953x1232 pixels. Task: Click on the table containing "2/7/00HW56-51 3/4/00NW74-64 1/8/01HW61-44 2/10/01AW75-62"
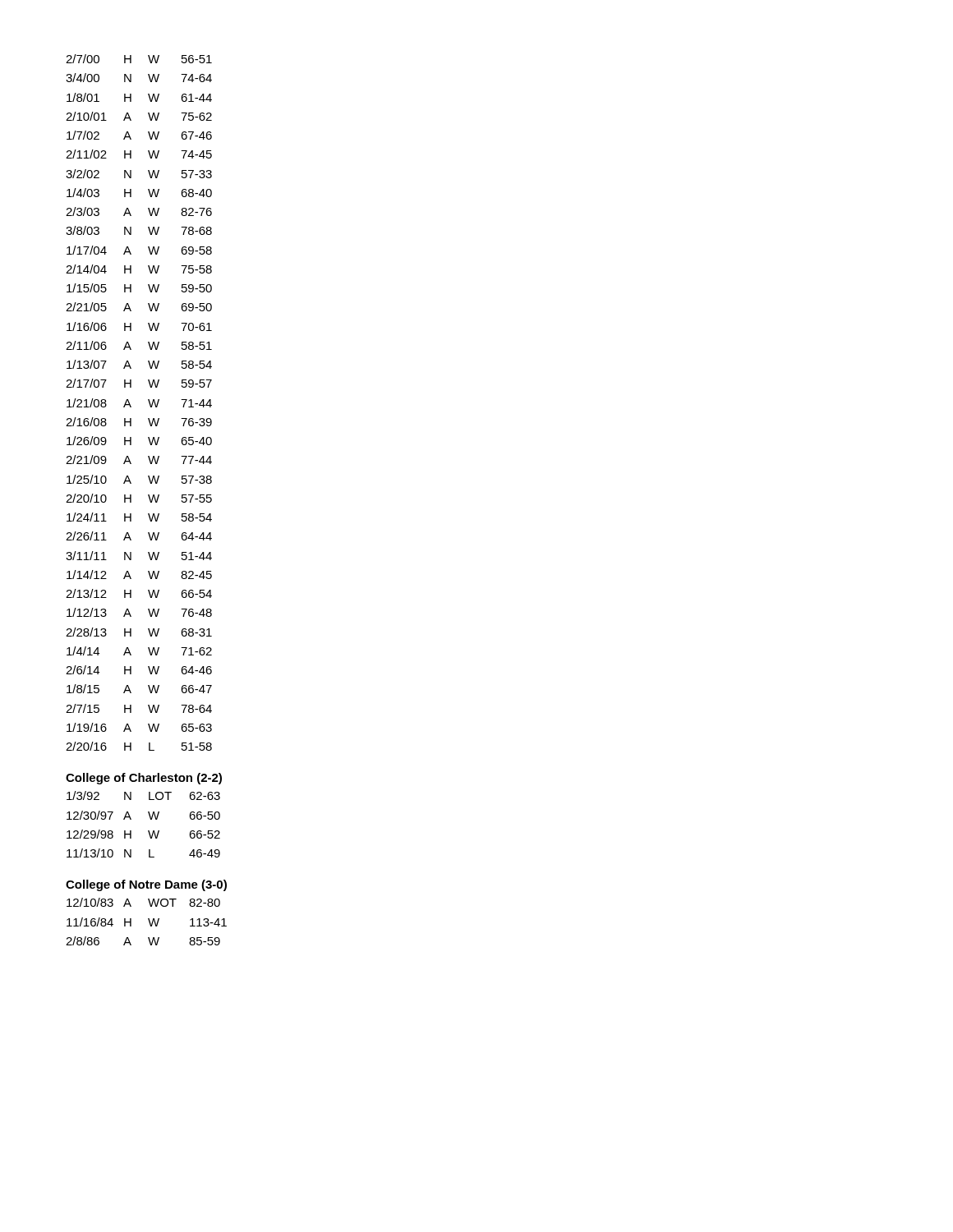(156, 403)
